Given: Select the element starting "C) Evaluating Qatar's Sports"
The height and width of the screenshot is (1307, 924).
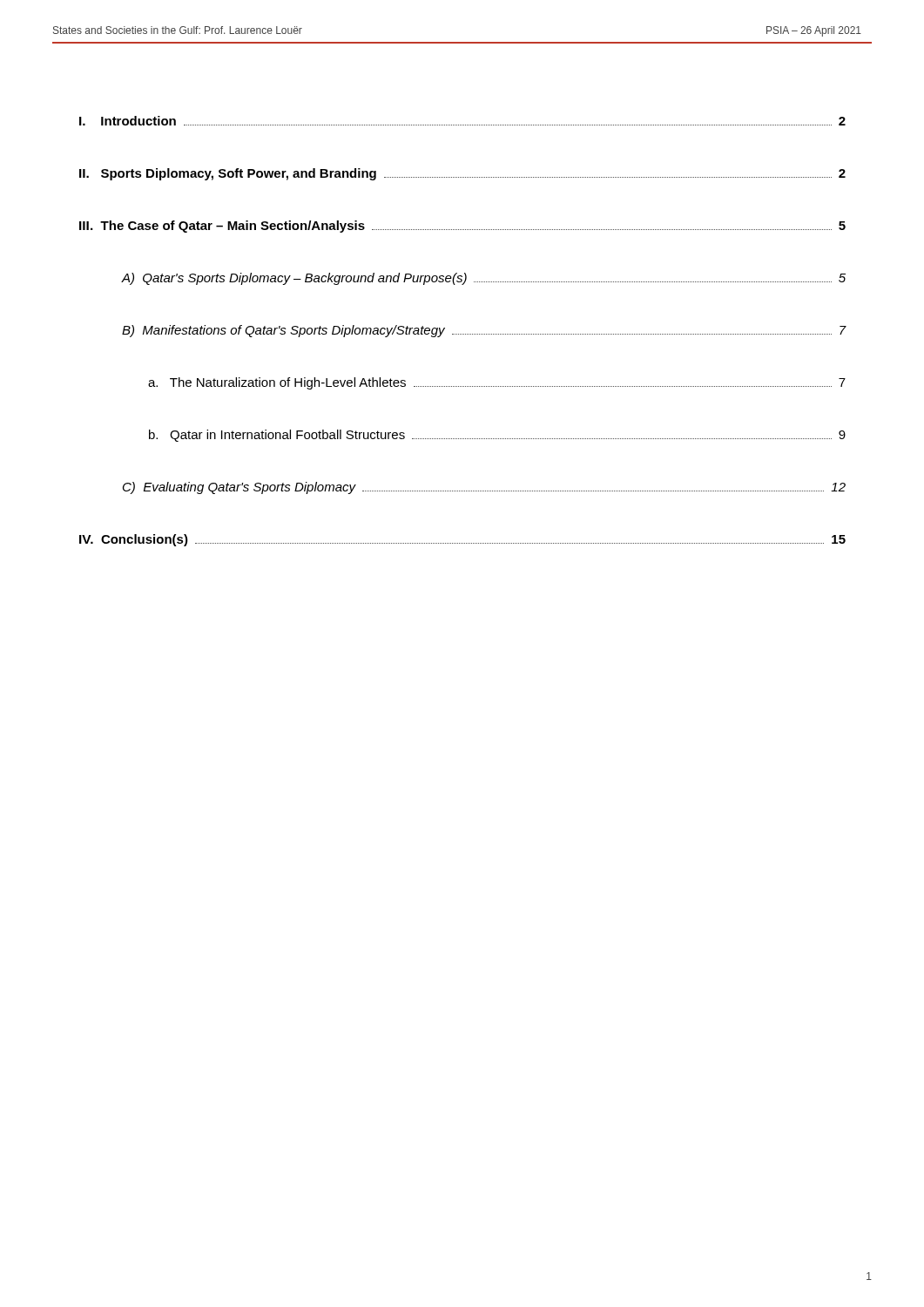Looking at the screenshot, I should coord(484,487).
